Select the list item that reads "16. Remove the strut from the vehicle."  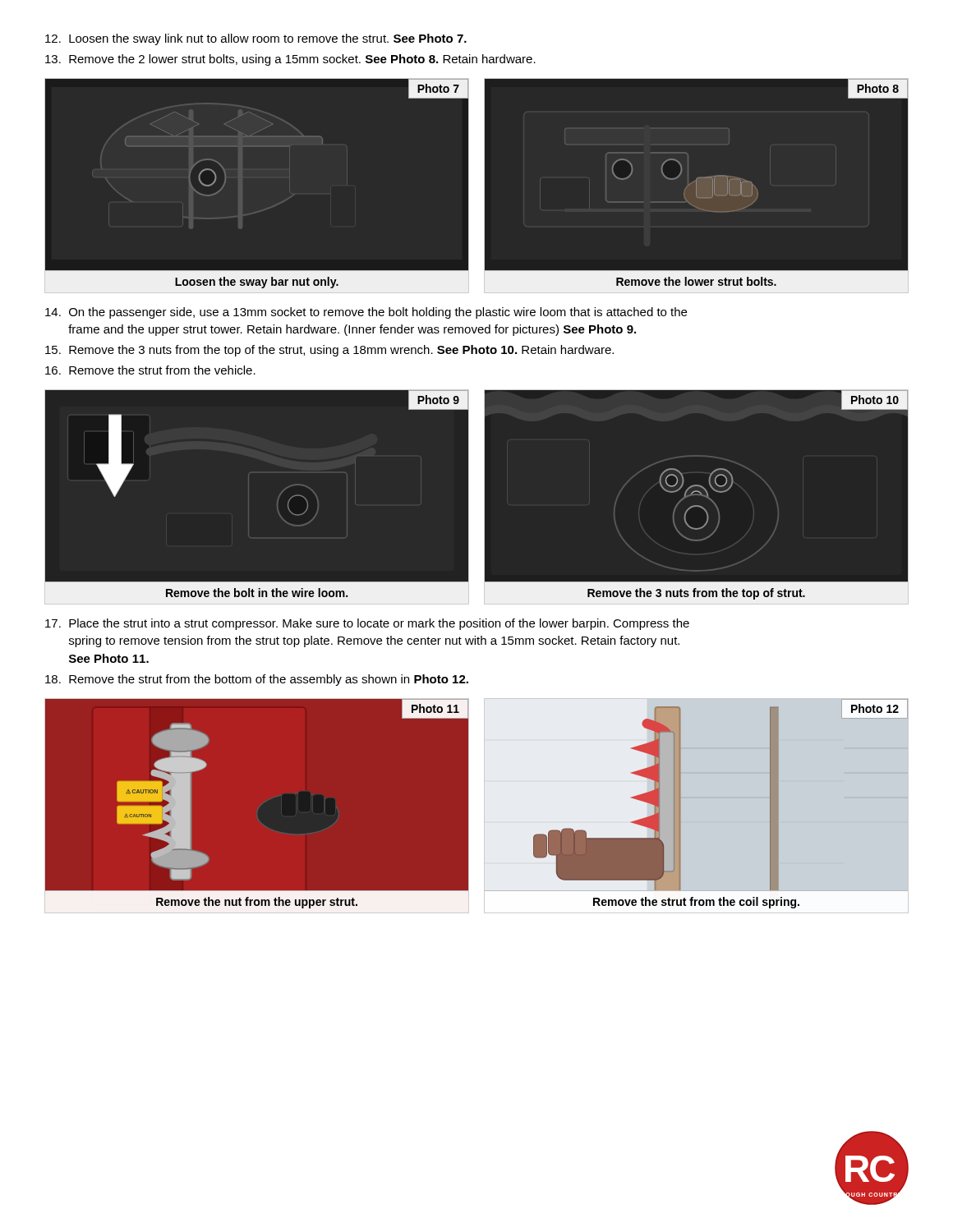150,370
